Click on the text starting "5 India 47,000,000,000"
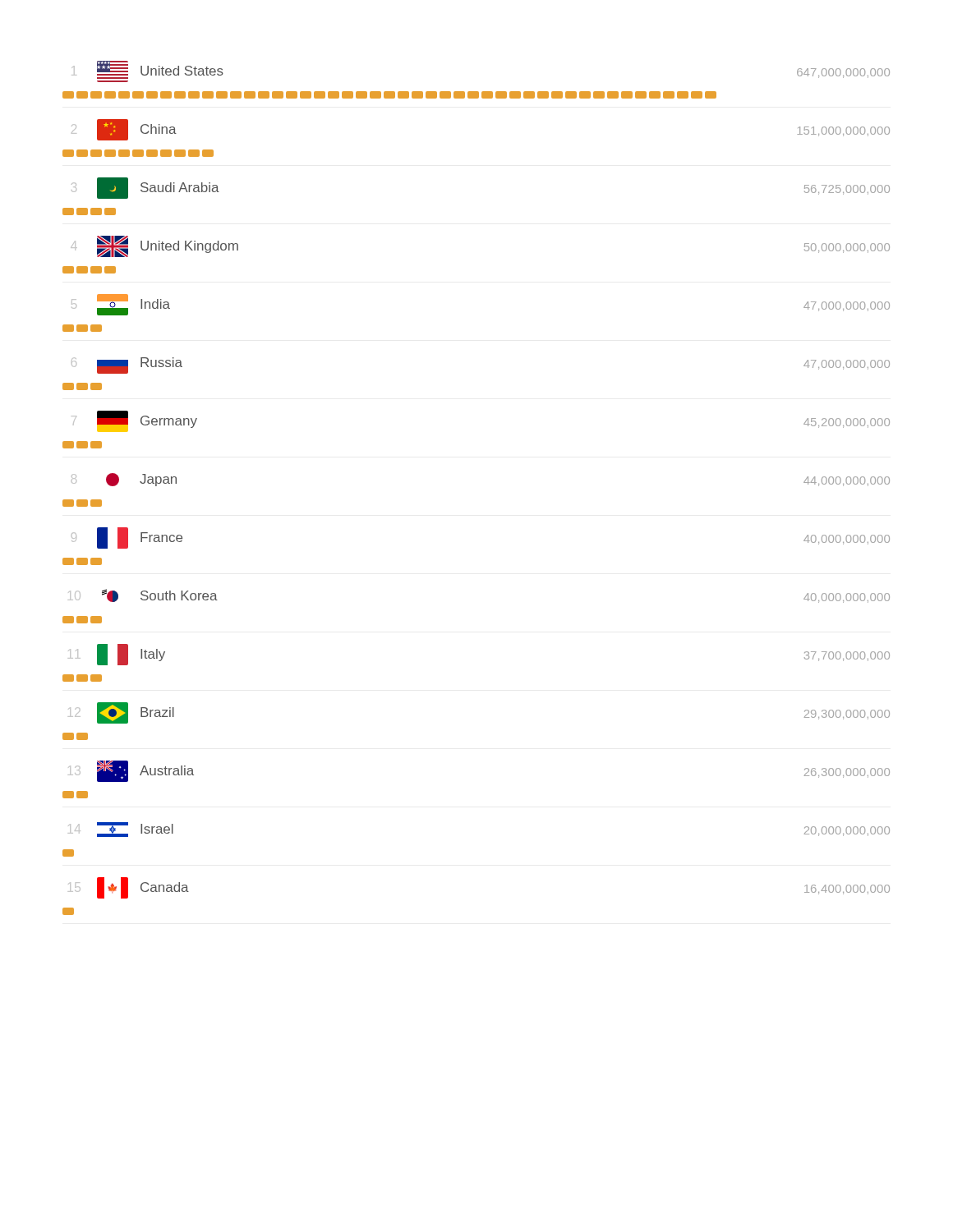 [112, 303]
